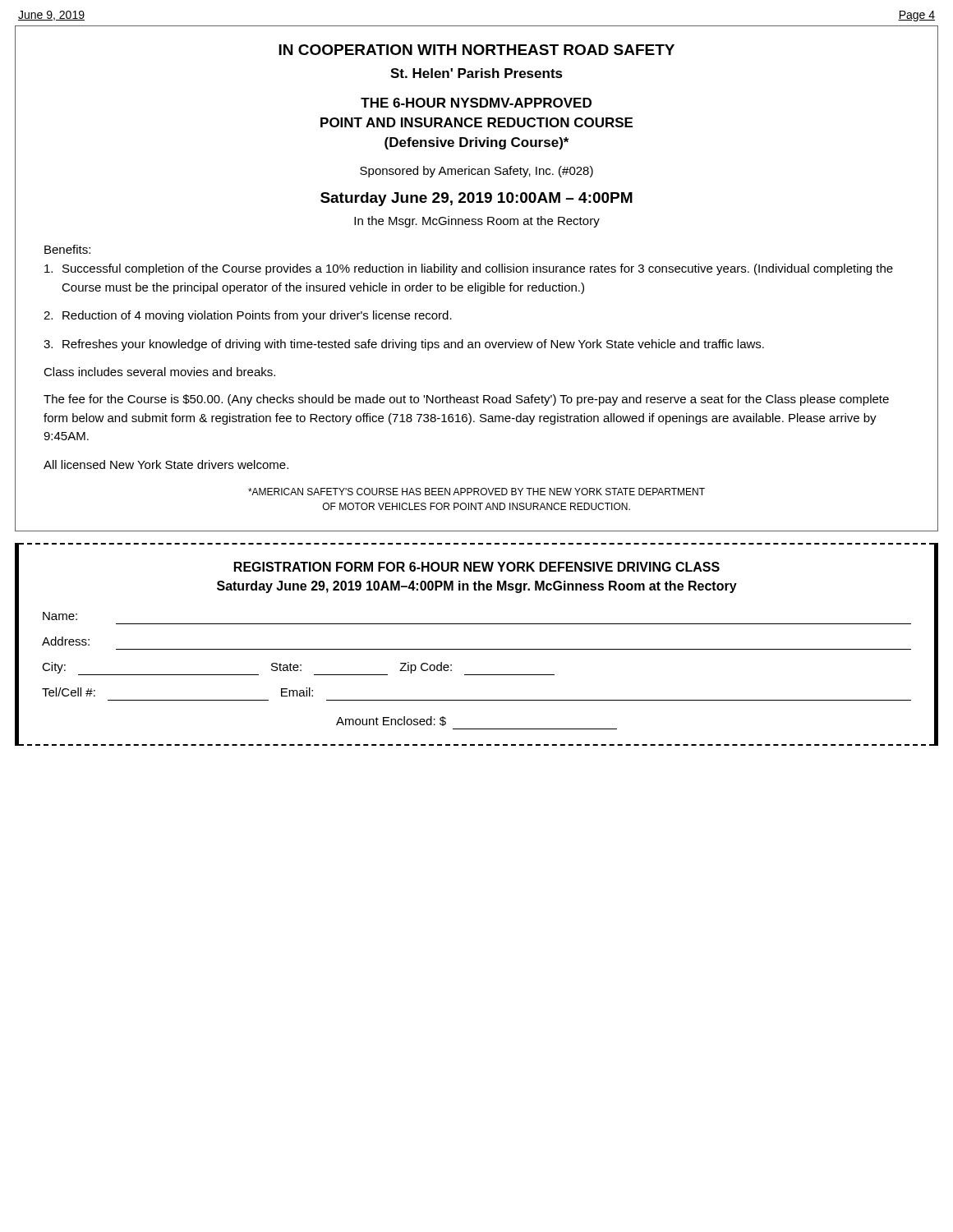
Task: Where is the passage that starts "The fee for the Course is $50.00. (Any"?
Action: click(466, 418)
